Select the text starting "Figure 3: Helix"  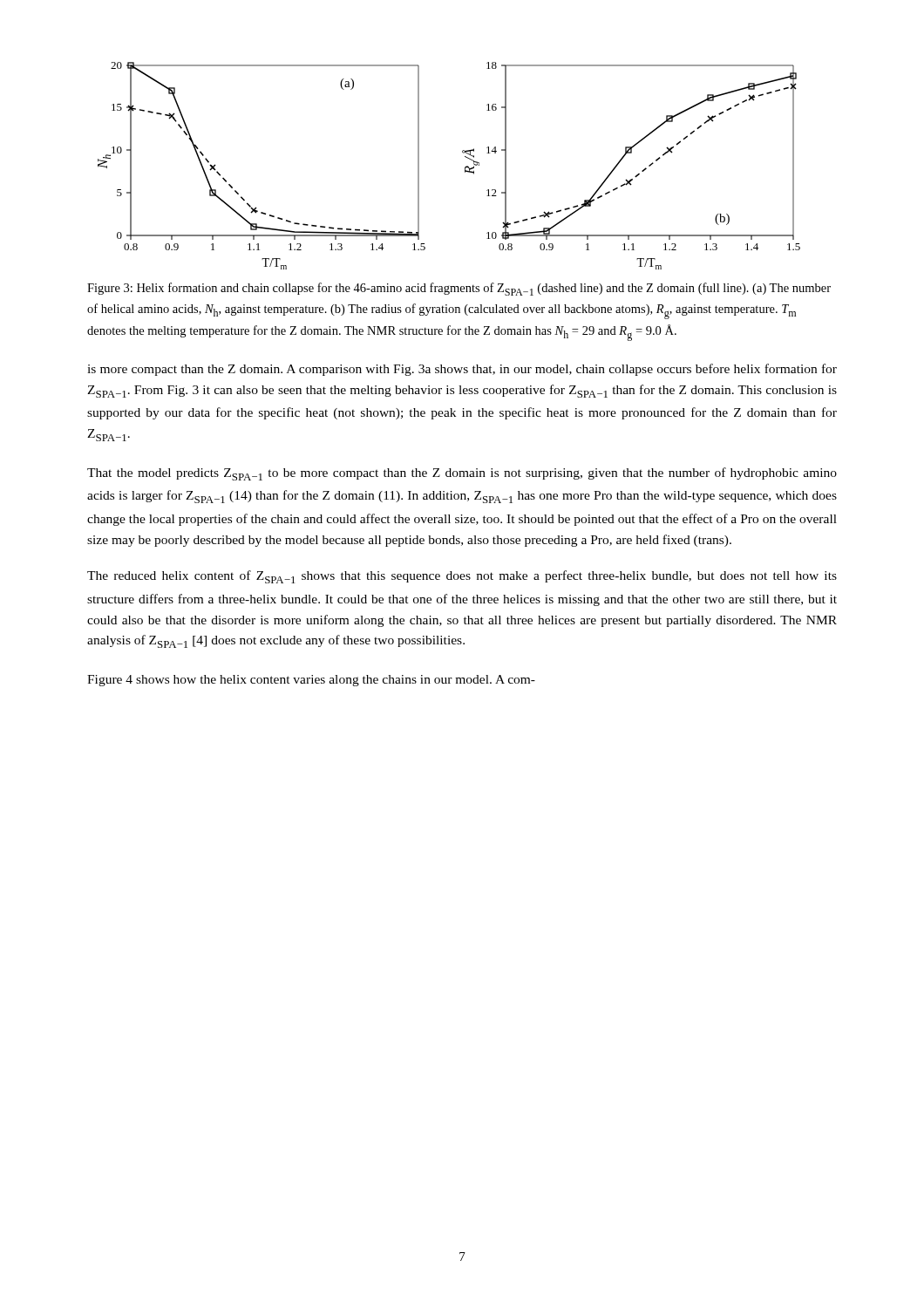pos(459,311)
